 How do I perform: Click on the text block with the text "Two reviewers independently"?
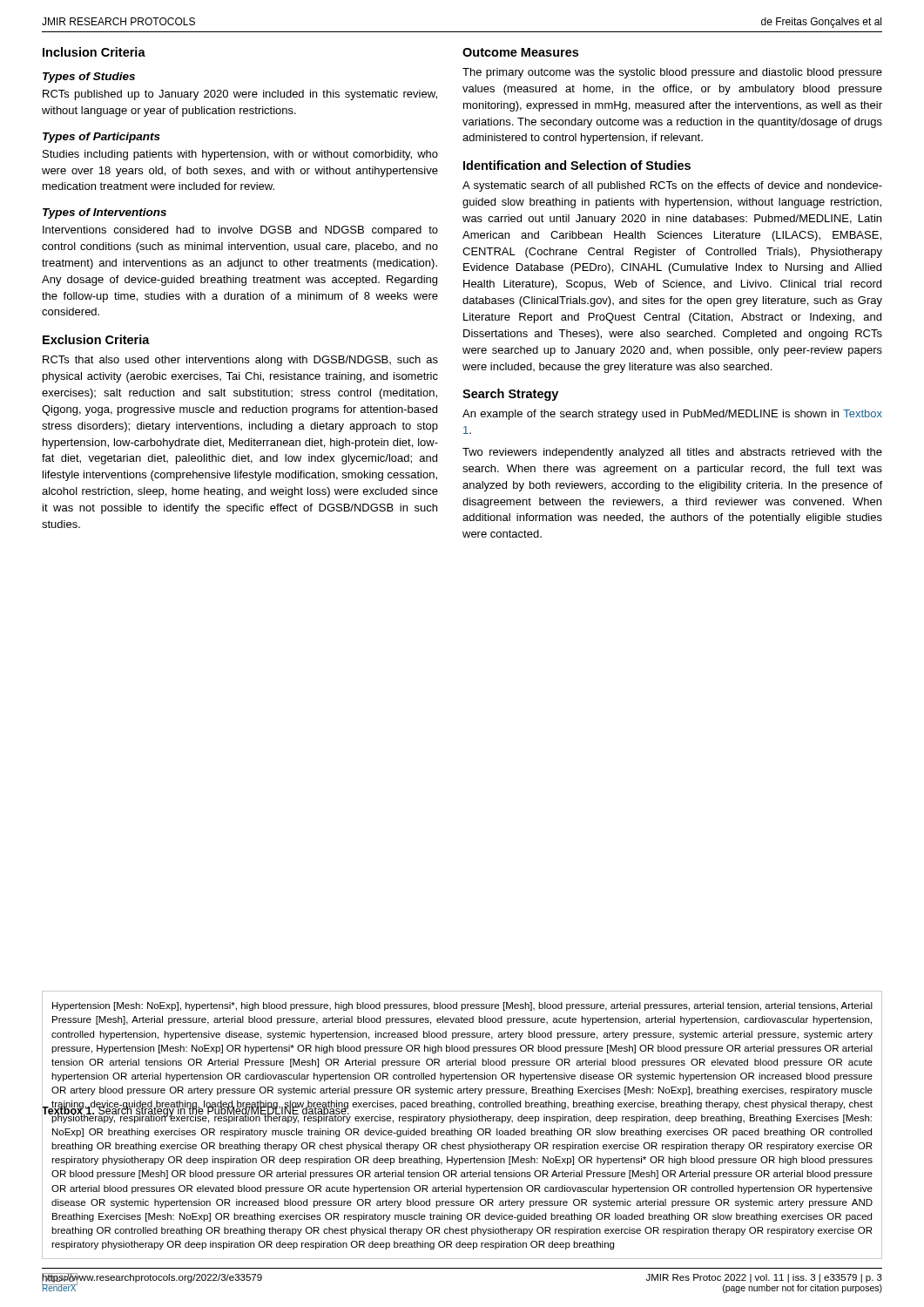(x=672, y=493)
